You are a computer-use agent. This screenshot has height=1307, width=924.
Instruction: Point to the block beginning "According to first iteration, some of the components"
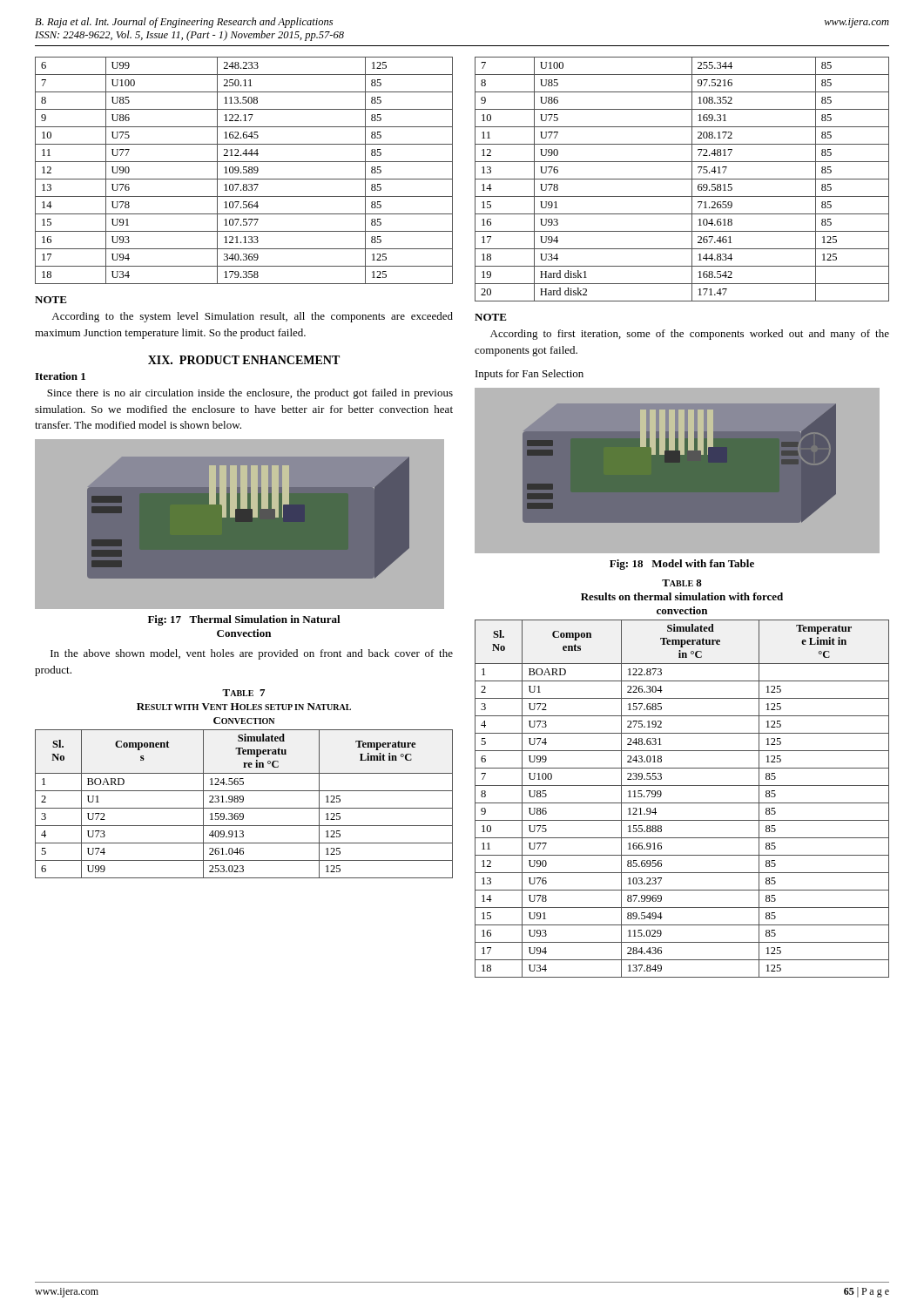pyautogui.click(x=682, y=342)
